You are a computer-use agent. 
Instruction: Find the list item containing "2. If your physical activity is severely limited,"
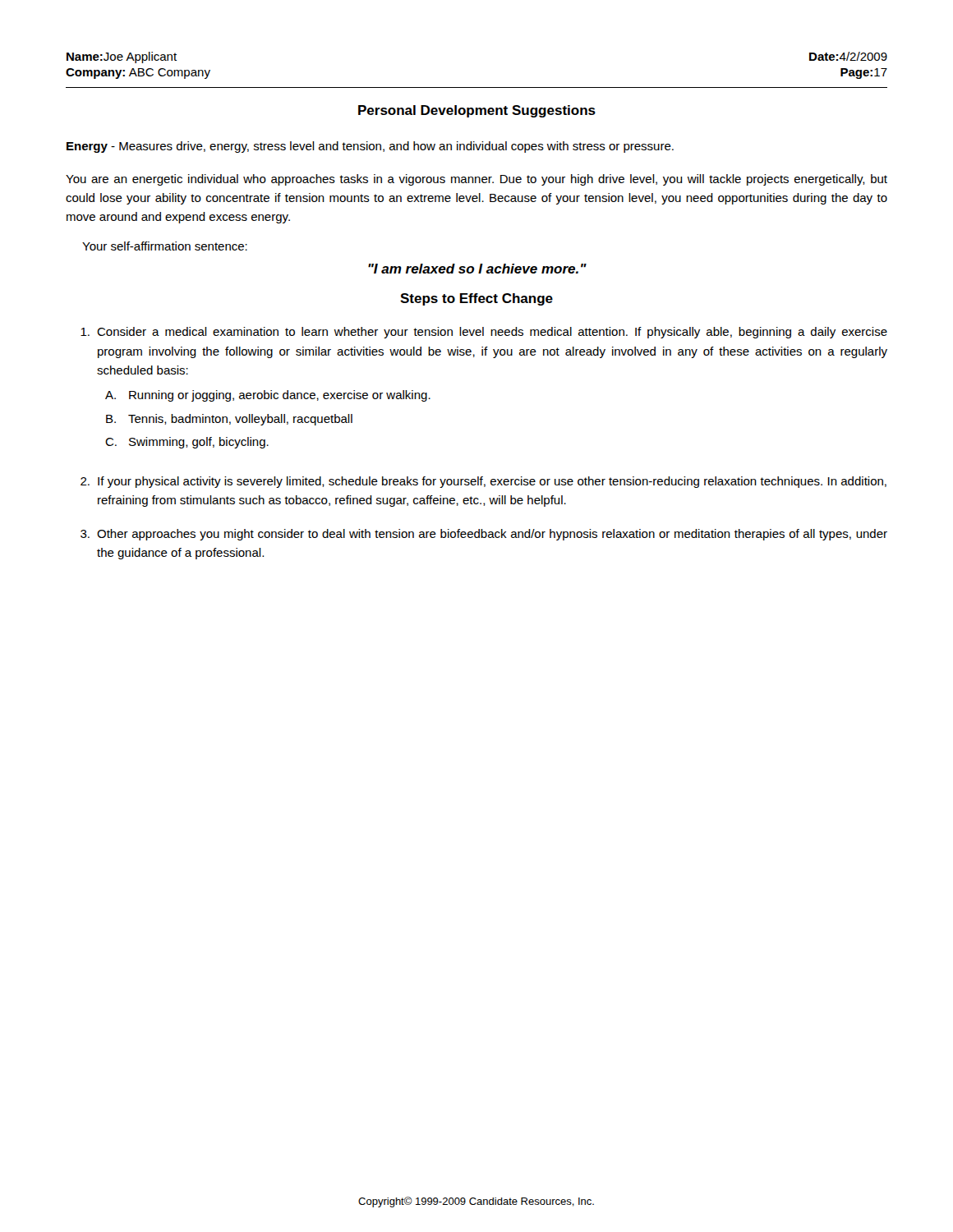pos(476,490)
